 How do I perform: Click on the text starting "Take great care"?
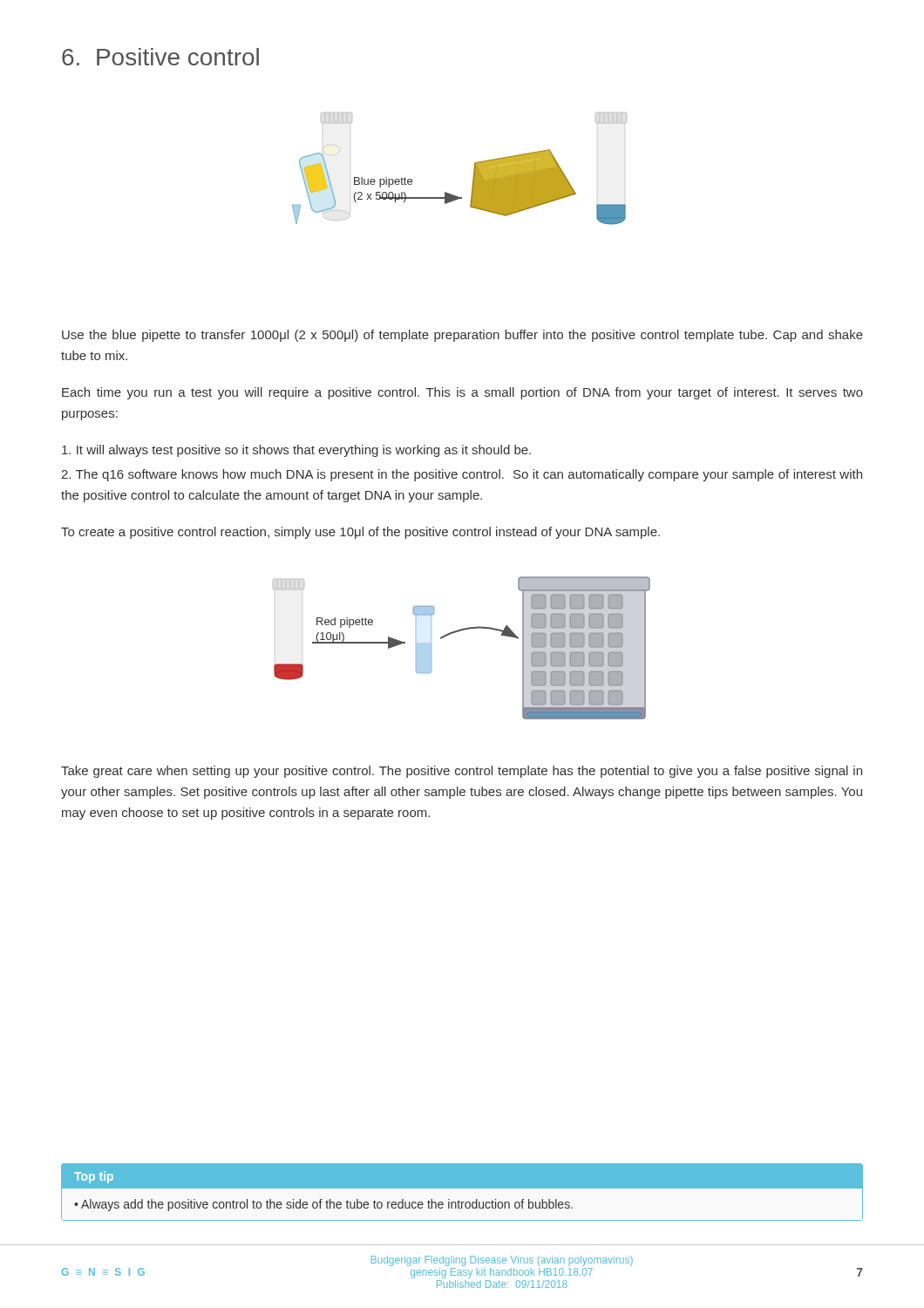pos(462,791)
